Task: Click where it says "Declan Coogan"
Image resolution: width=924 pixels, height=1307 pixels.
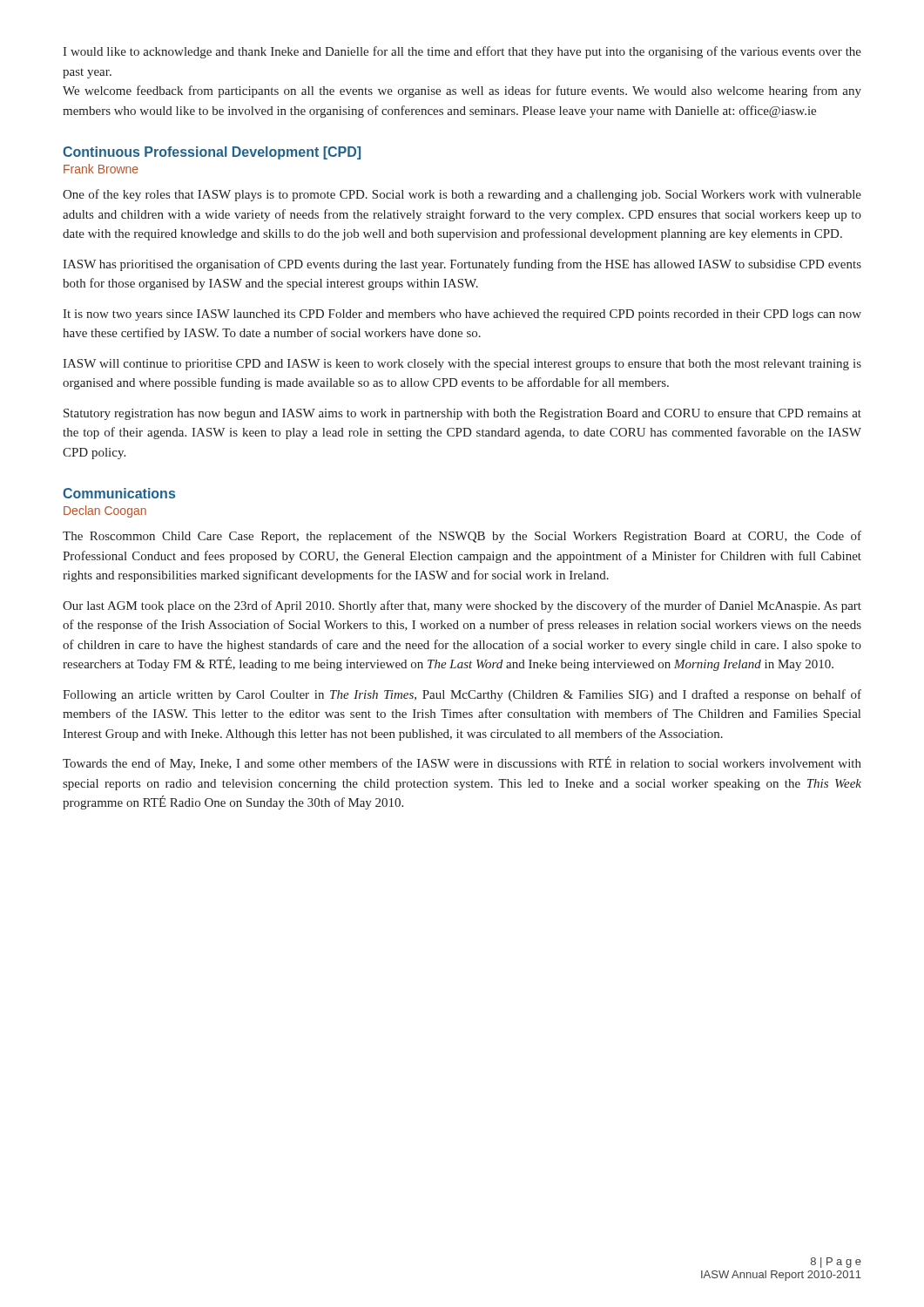Action: tap(105, 511)
